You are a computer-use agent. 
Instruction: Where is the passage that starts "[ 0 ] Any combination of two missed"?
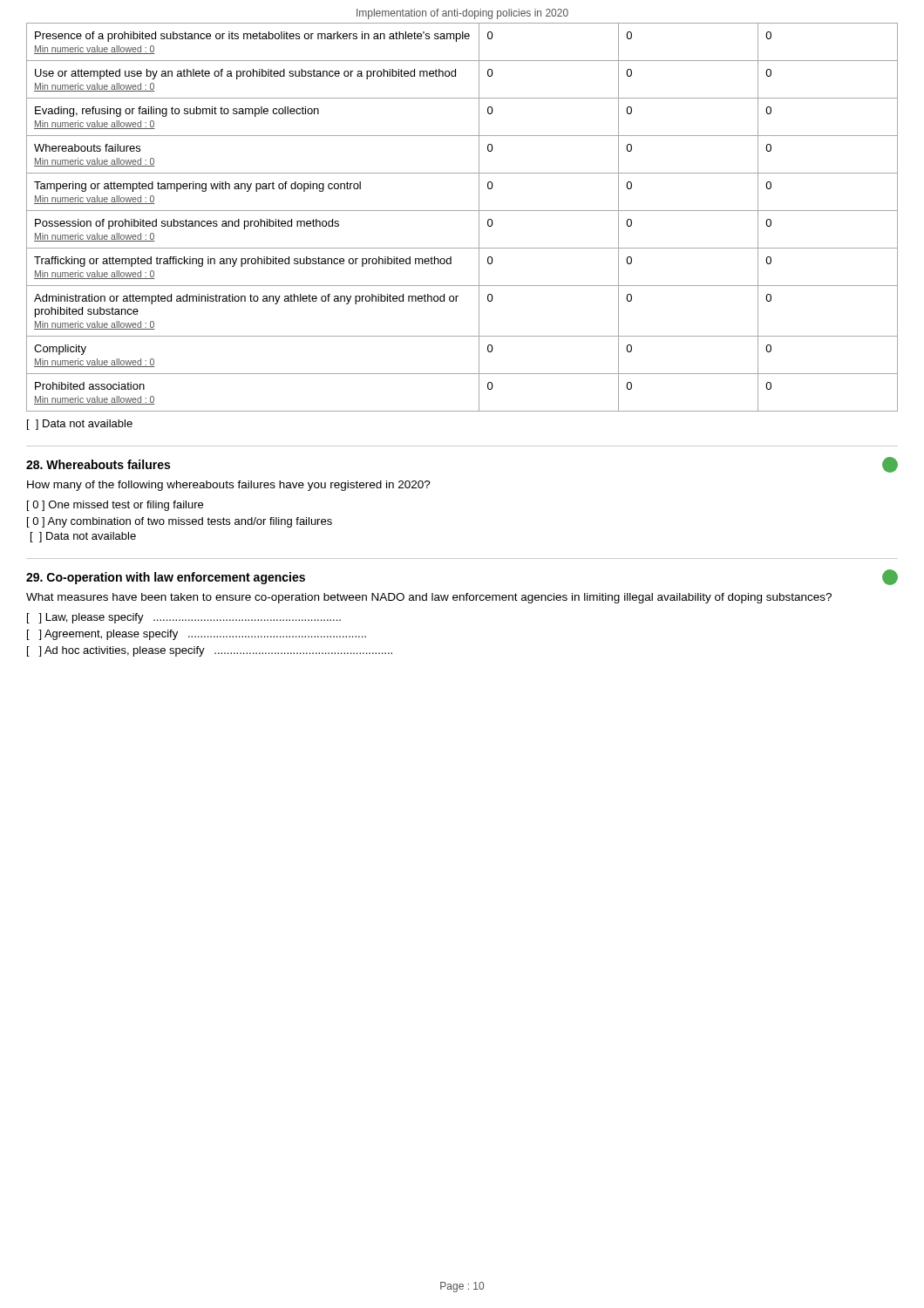click(179, 521)
